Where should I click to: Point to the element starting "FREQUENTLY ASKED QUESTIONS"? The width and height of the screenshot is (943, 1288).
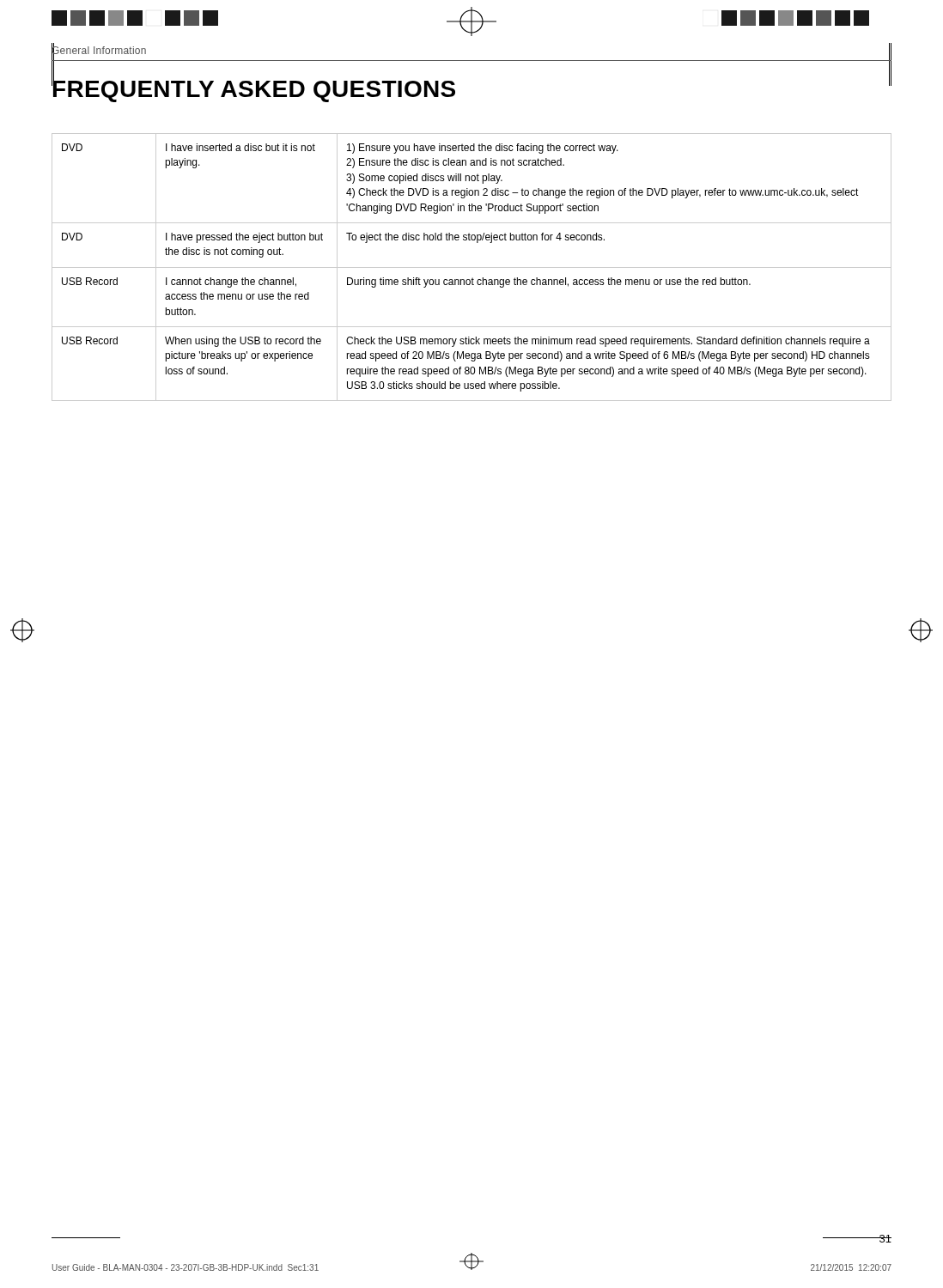tap(246, 89)
